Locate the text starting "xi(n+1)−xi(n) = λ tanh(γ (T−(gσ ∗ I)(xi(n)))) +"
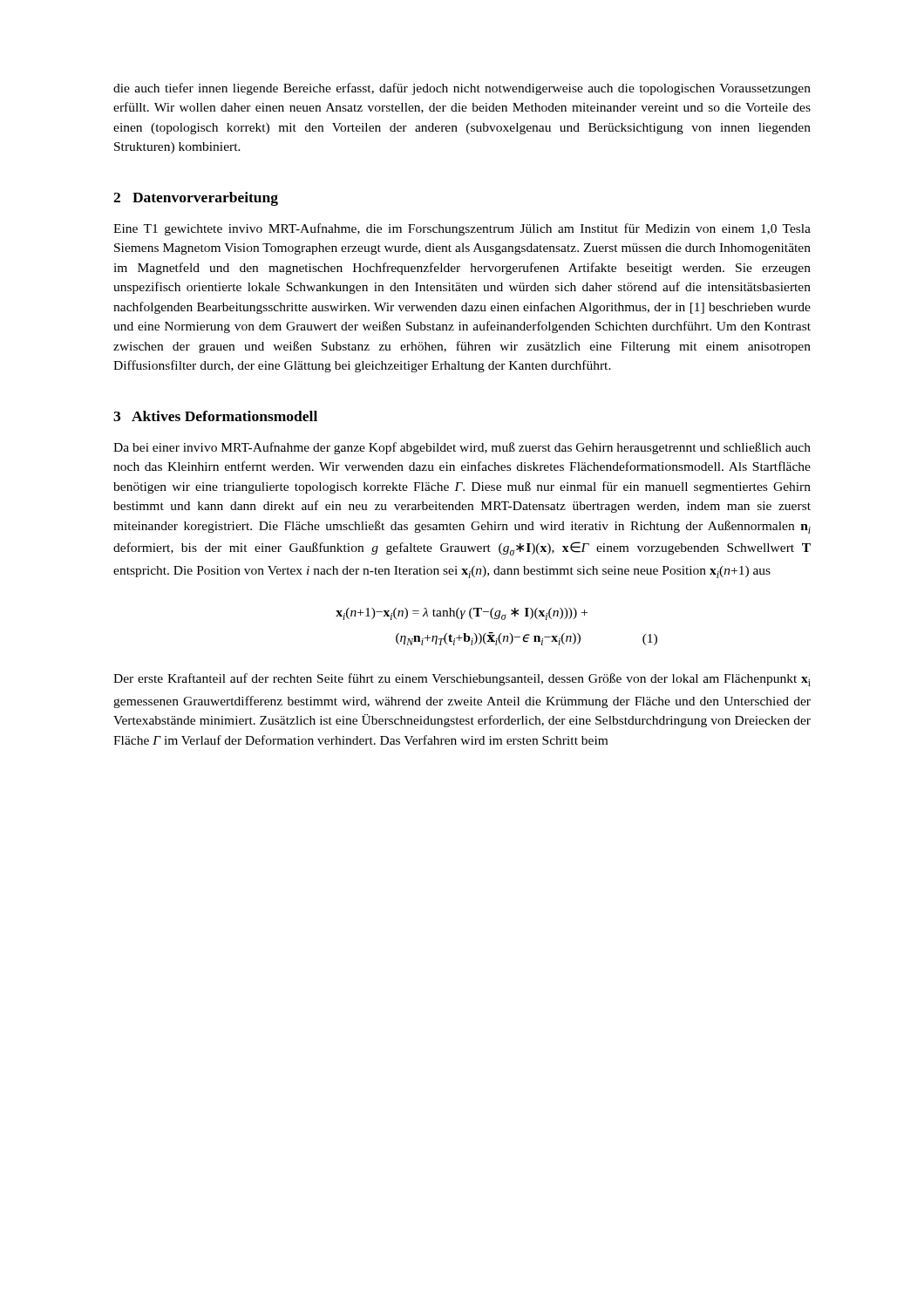 pyautogui.click(x=497, y=626)
